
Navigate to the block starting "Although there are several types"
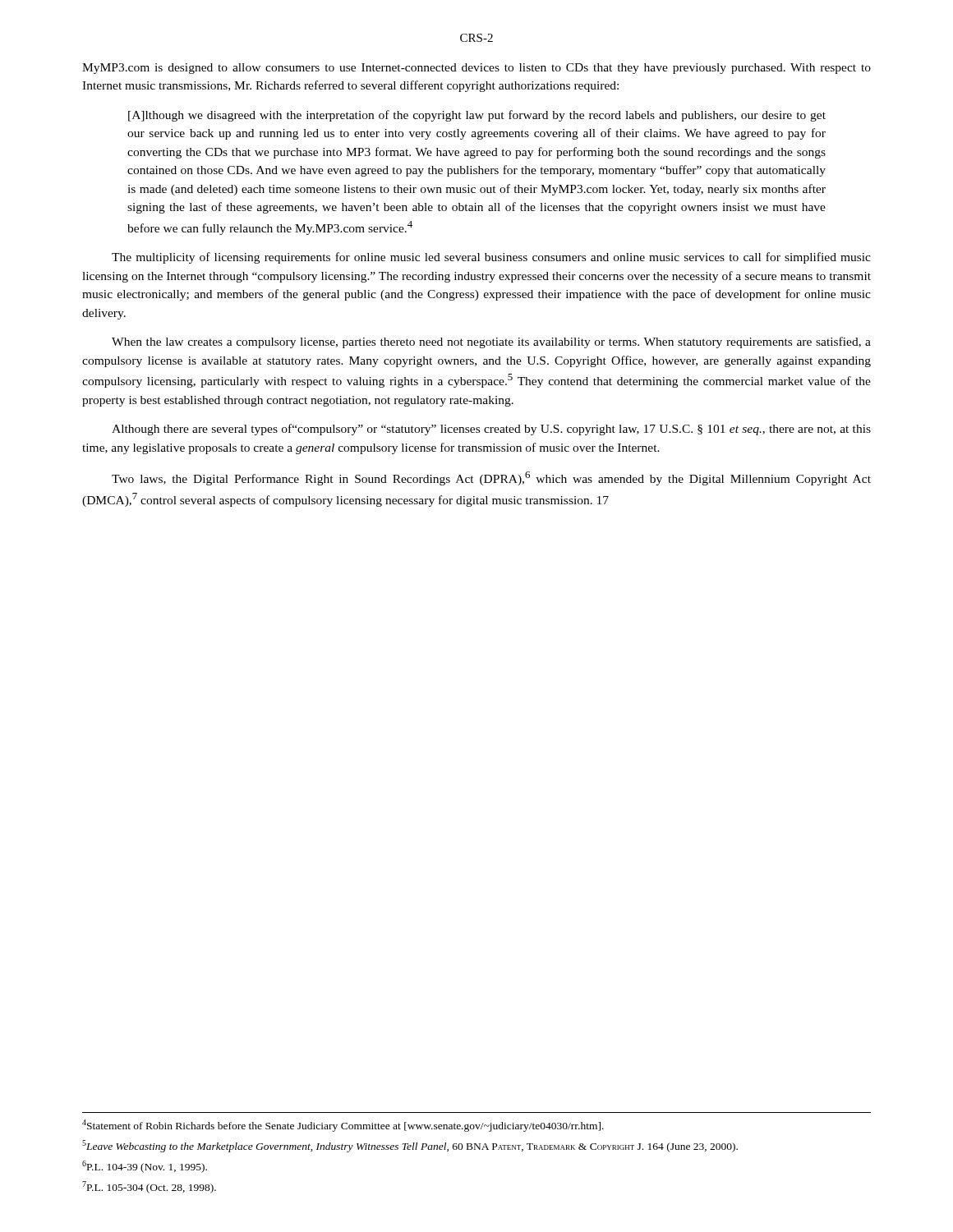(476, 438)
